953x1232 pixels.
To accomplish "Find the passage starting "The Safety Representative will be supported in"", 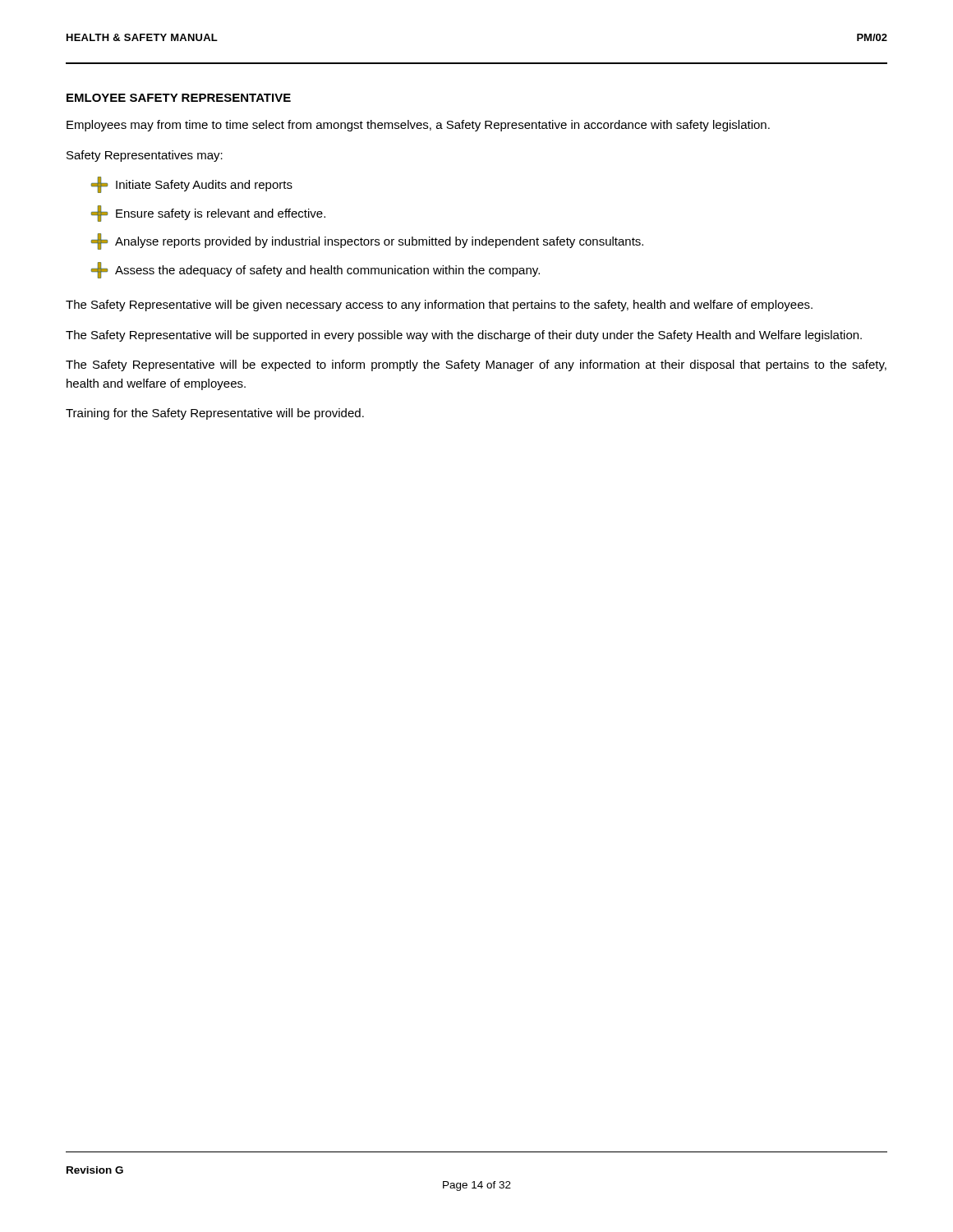I will point(464,334).
